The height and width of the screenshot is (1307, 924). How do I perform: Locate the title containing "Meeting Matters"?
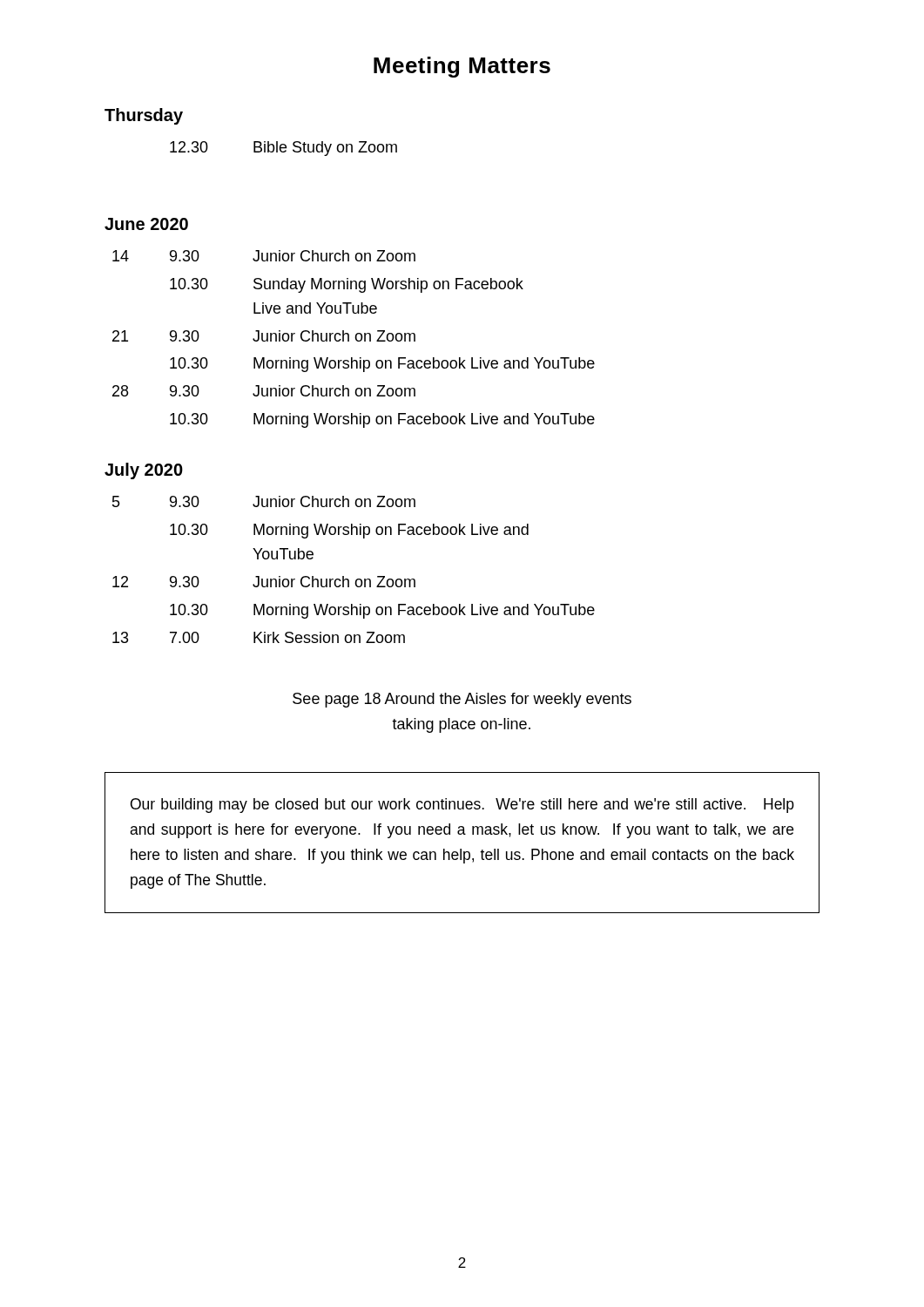(462, 65)
